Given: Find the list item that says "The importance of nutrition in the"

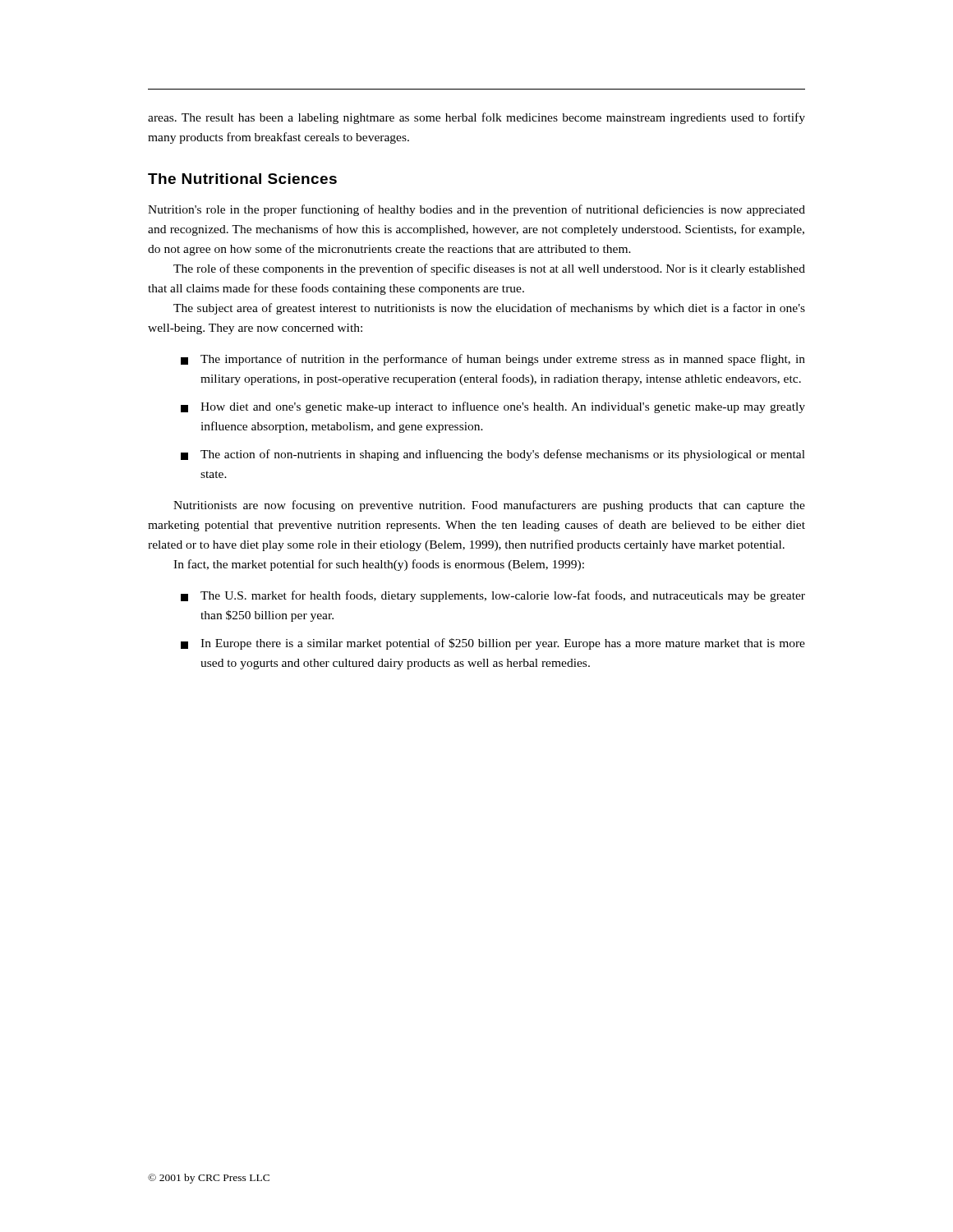Looking at the screenshot, I should [x=493, y=369].
